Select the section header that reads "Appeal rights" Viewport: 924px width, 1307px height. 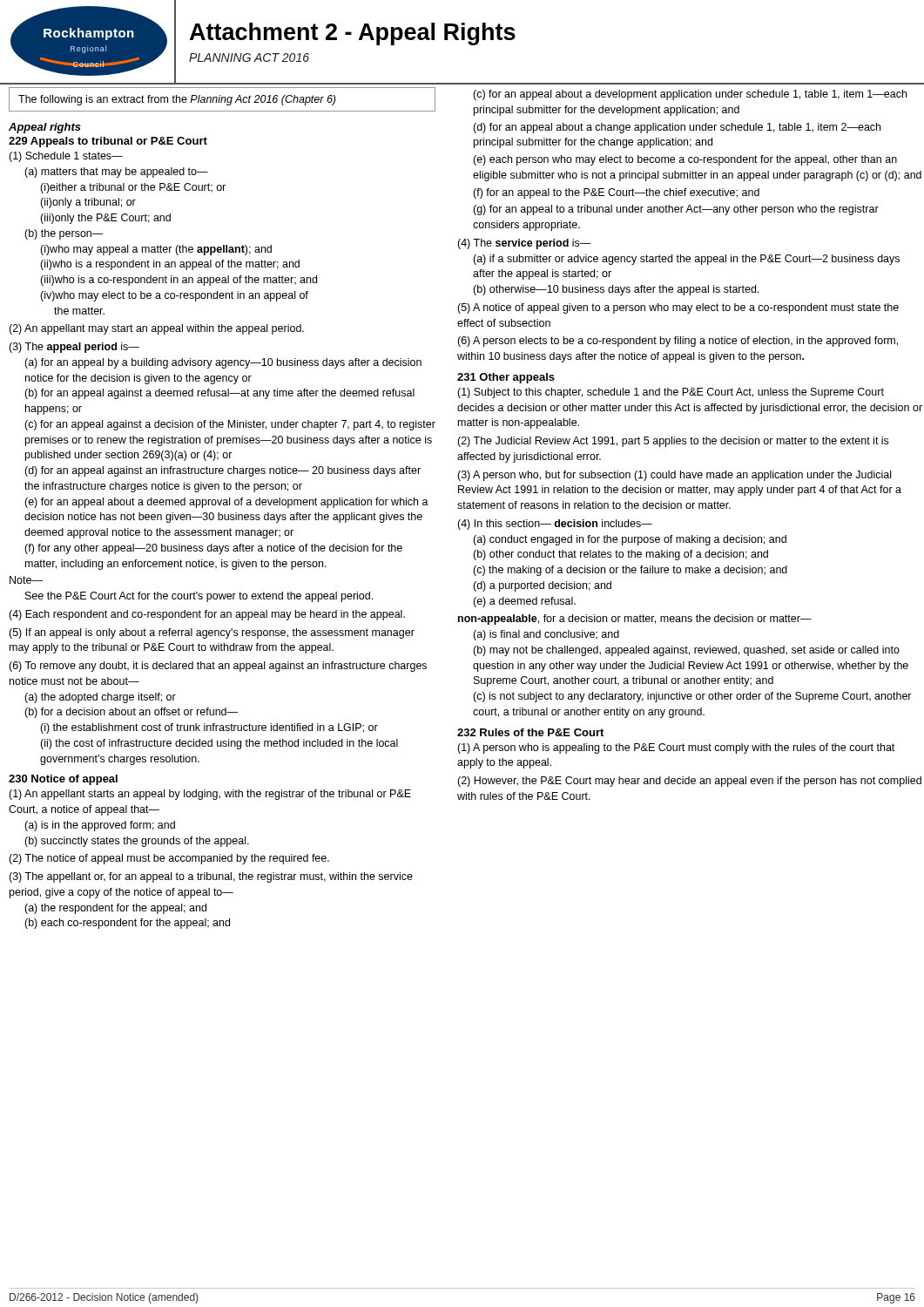(45, 127)
